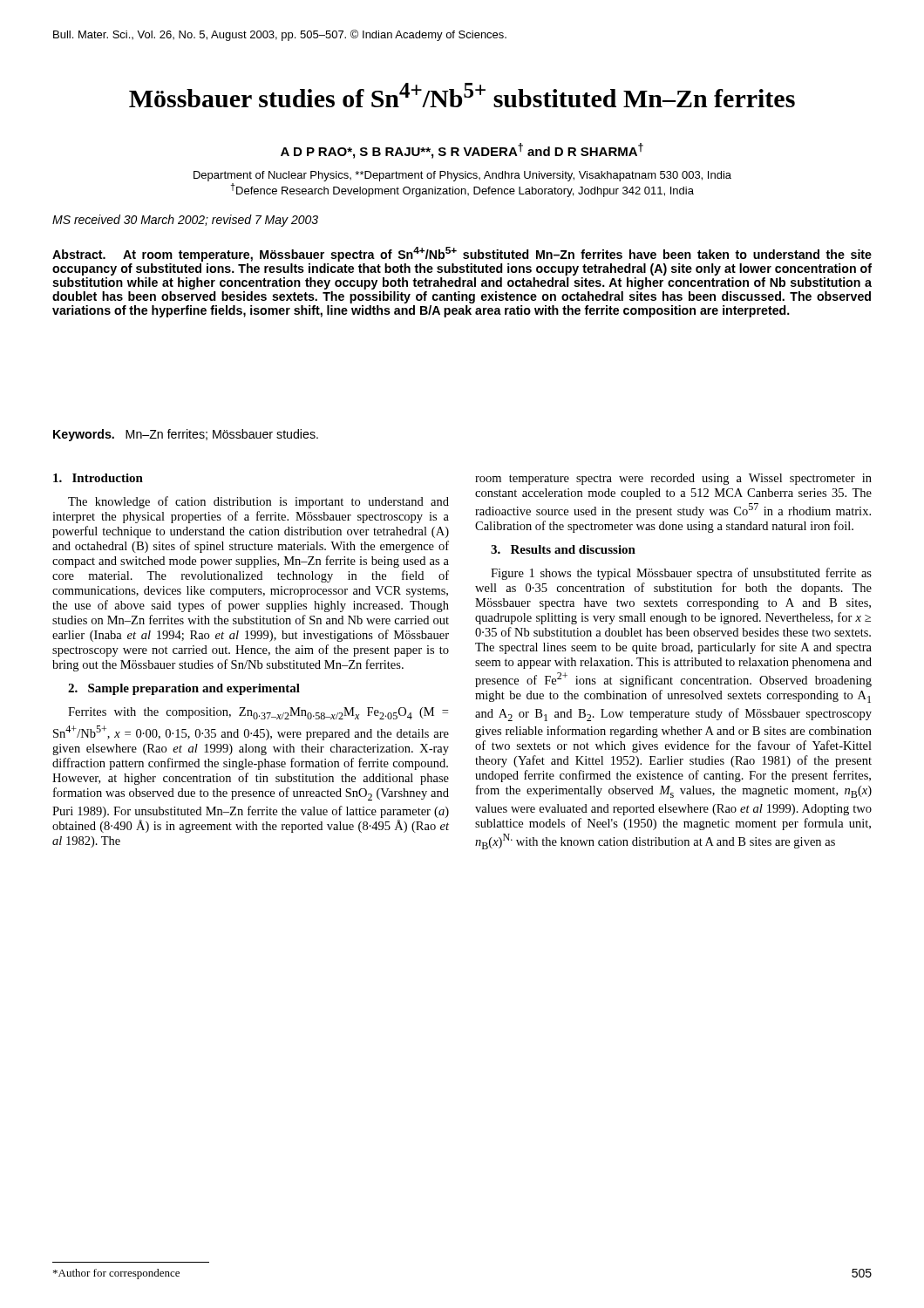
Task: Click on the text block containing "Abstract. At room temperature, Mössbauer spectra"
Action: [462, 281]
